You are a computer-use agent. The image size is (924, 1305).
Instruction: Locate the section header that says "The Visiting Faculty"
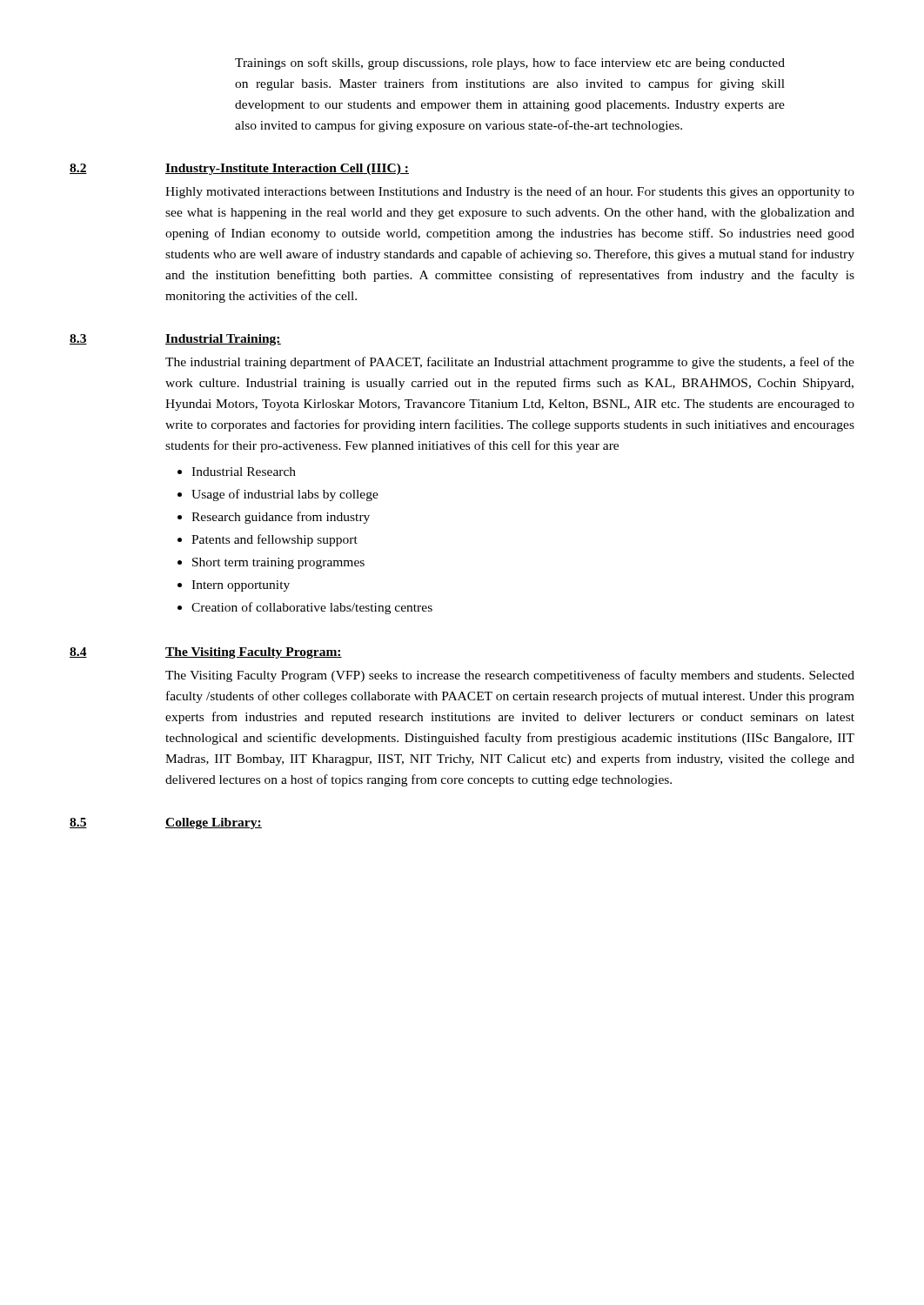click(253, 652)
